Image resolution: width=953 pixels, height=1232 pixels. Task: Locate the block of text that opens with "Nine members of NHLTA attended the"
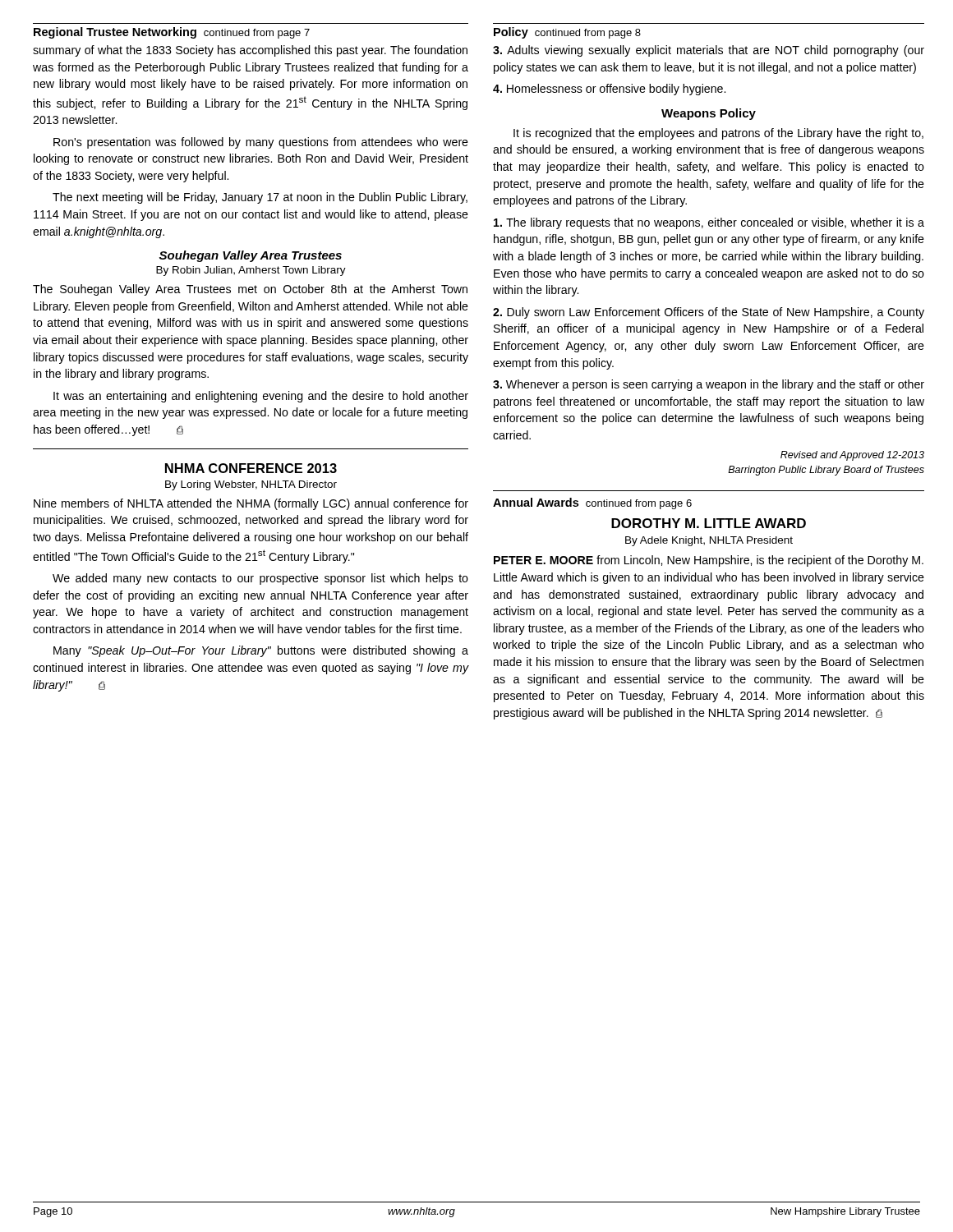click(x=251, y=594)
